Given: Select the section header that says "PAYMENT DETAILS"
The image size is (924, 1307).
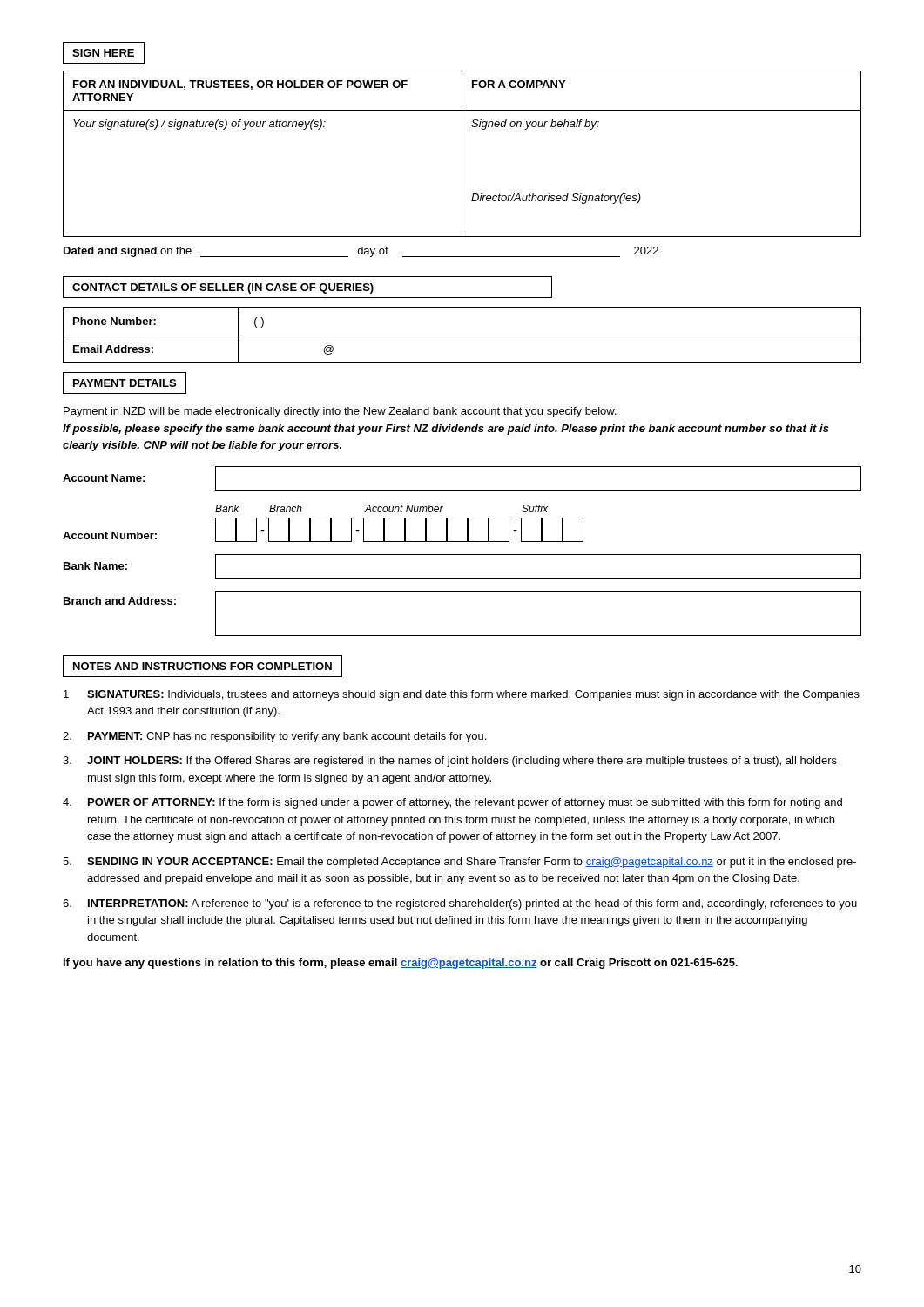Looking at the screenshot, I should [124, 383].
